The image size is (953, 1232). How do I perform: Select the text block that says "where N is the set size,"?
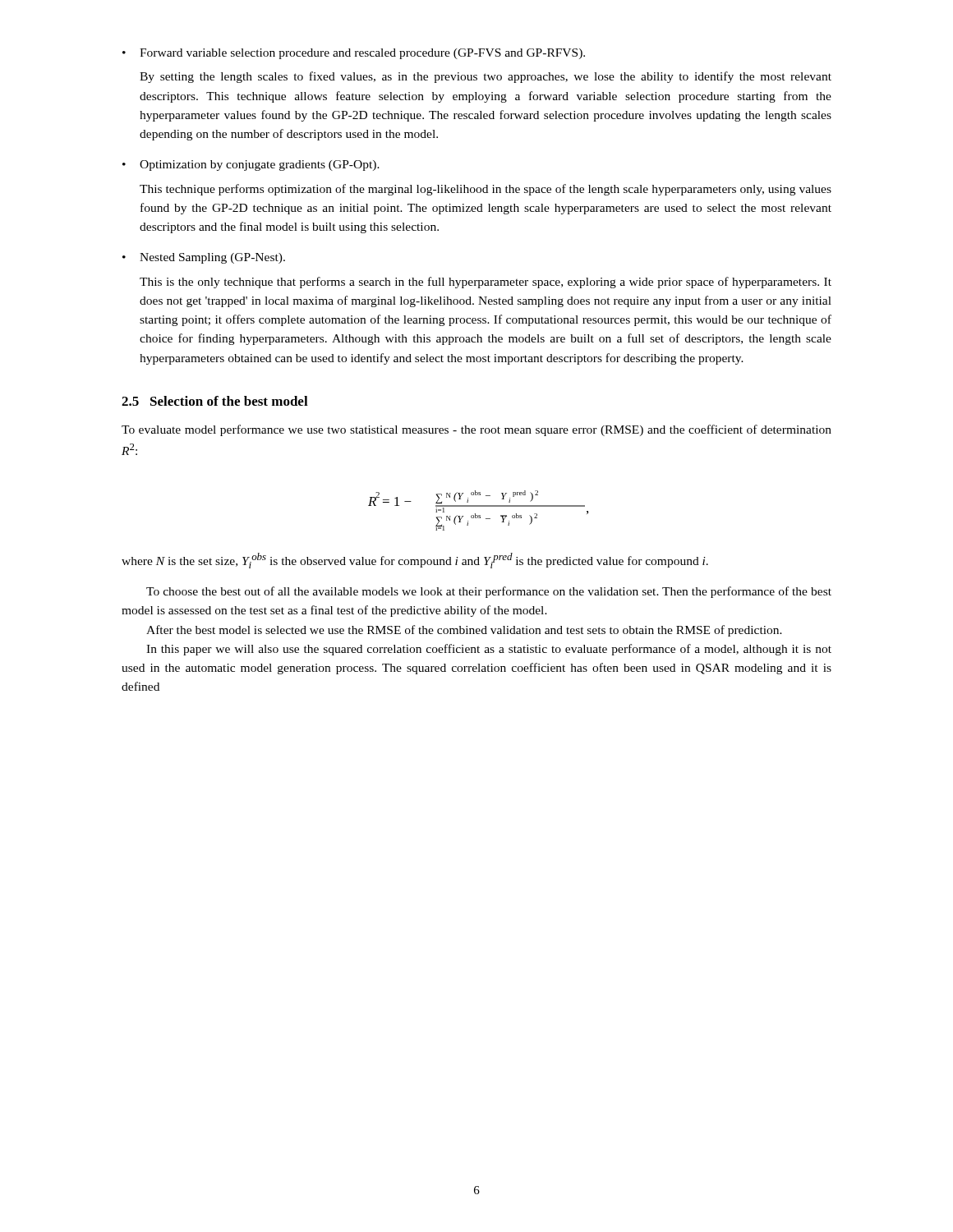pyautogui.click(x=415, y=561)
